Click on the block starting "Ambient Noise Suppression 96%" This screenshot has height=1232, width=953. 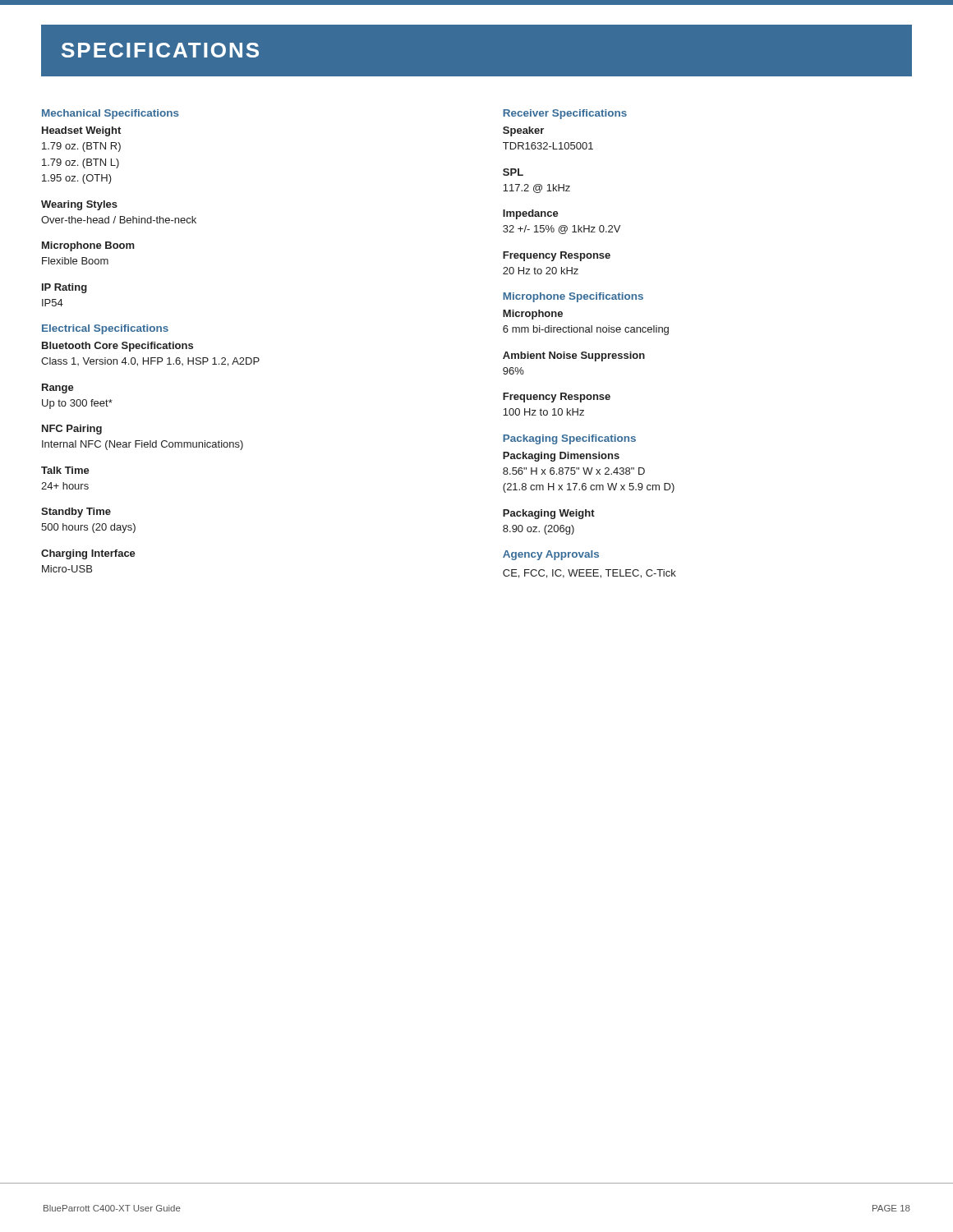574,356
